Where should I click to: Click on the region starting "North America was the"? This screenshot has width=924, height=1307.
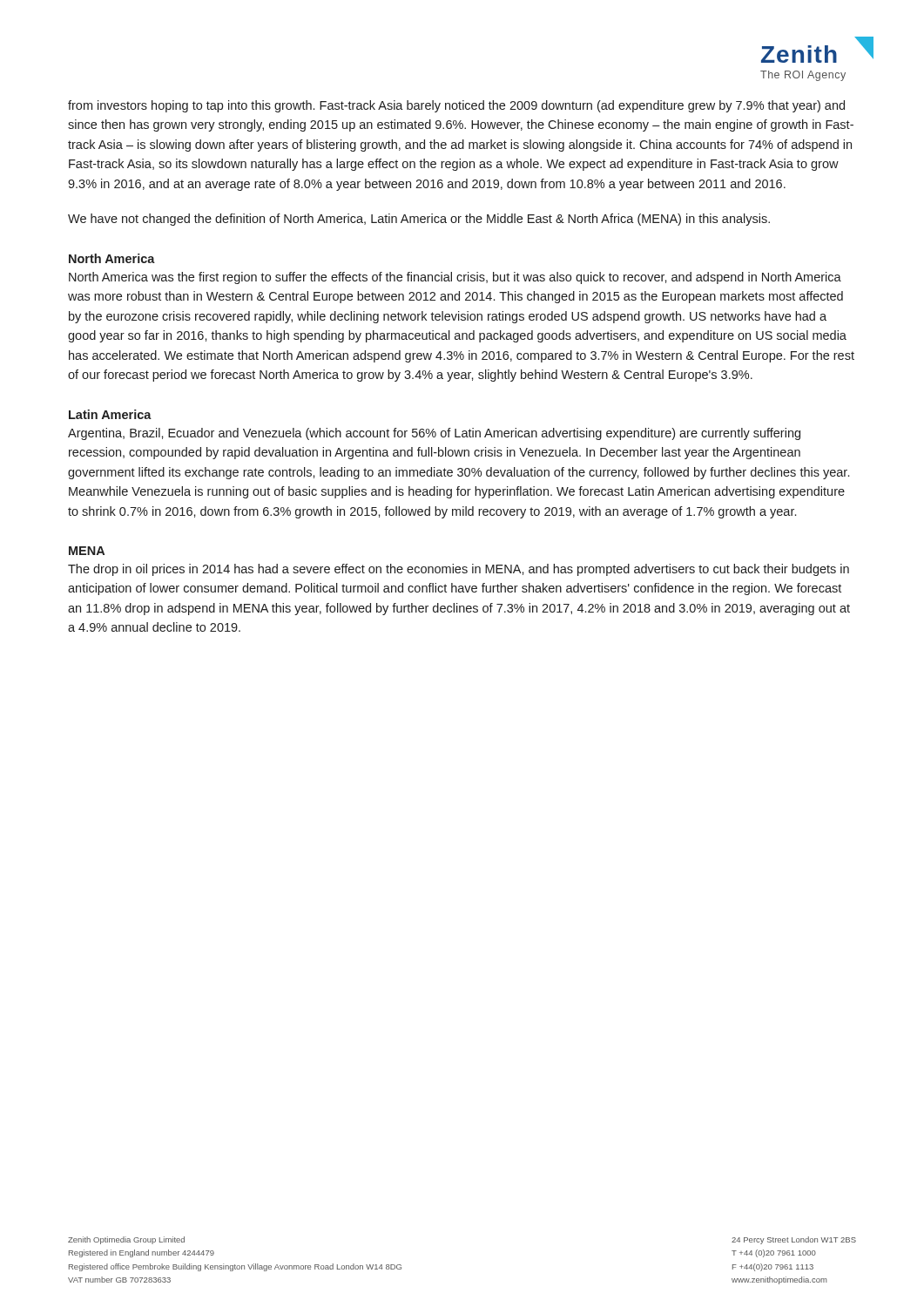point(461,326)
